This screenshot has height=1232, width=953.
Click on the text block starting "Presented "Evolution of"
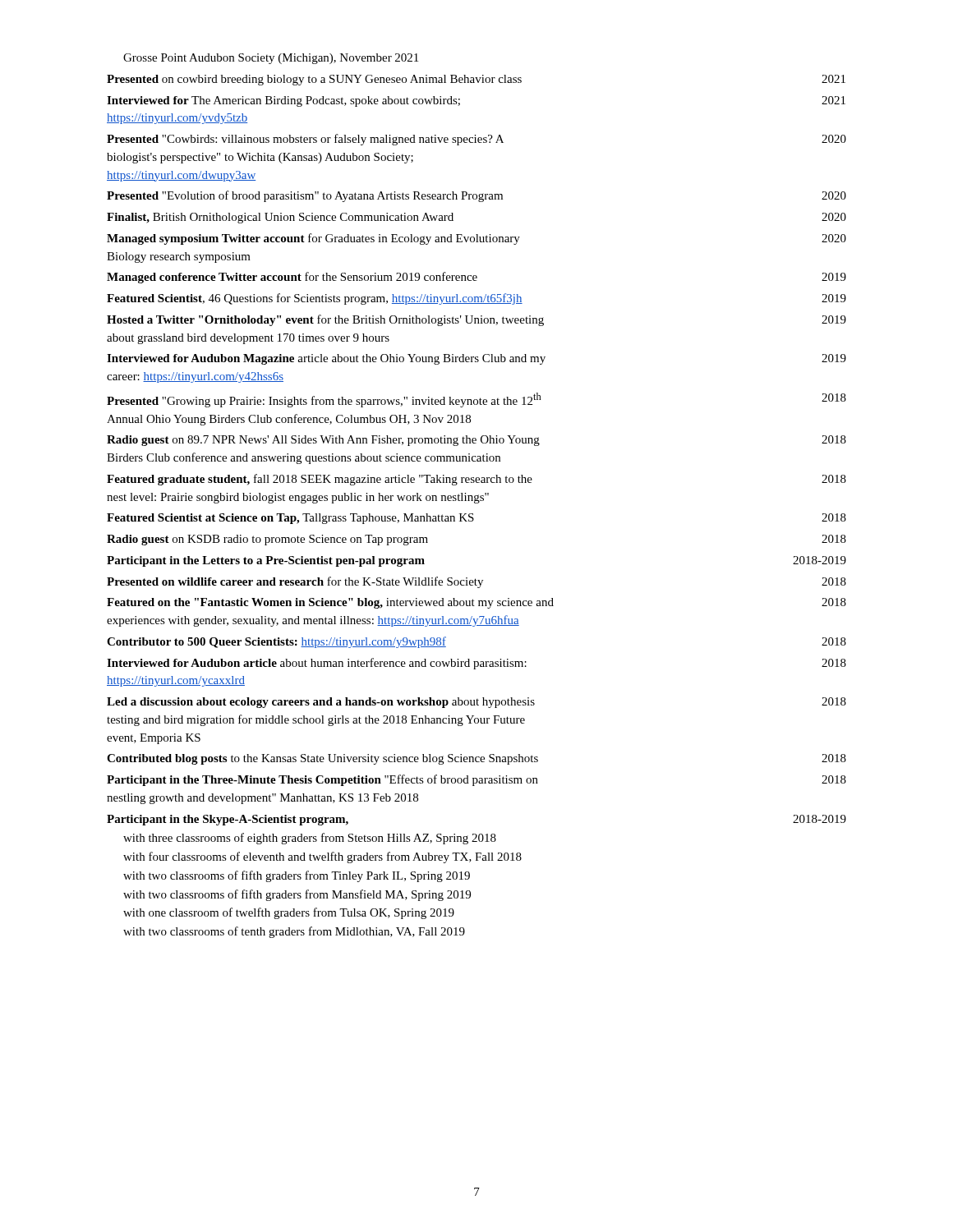476,196
